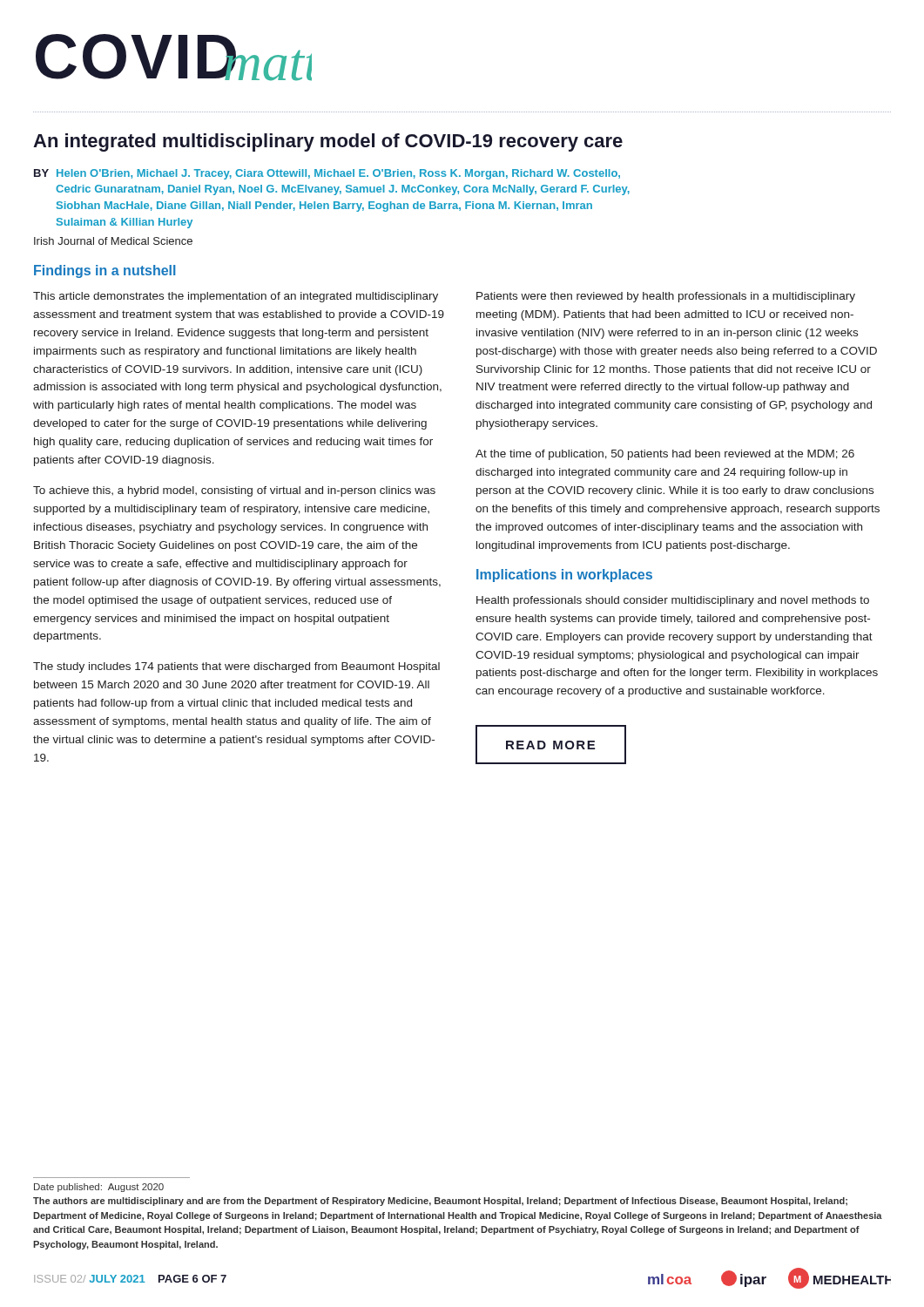Find the text block starting "This article demonstrates the implementation of an"

(x=239, y=378)
